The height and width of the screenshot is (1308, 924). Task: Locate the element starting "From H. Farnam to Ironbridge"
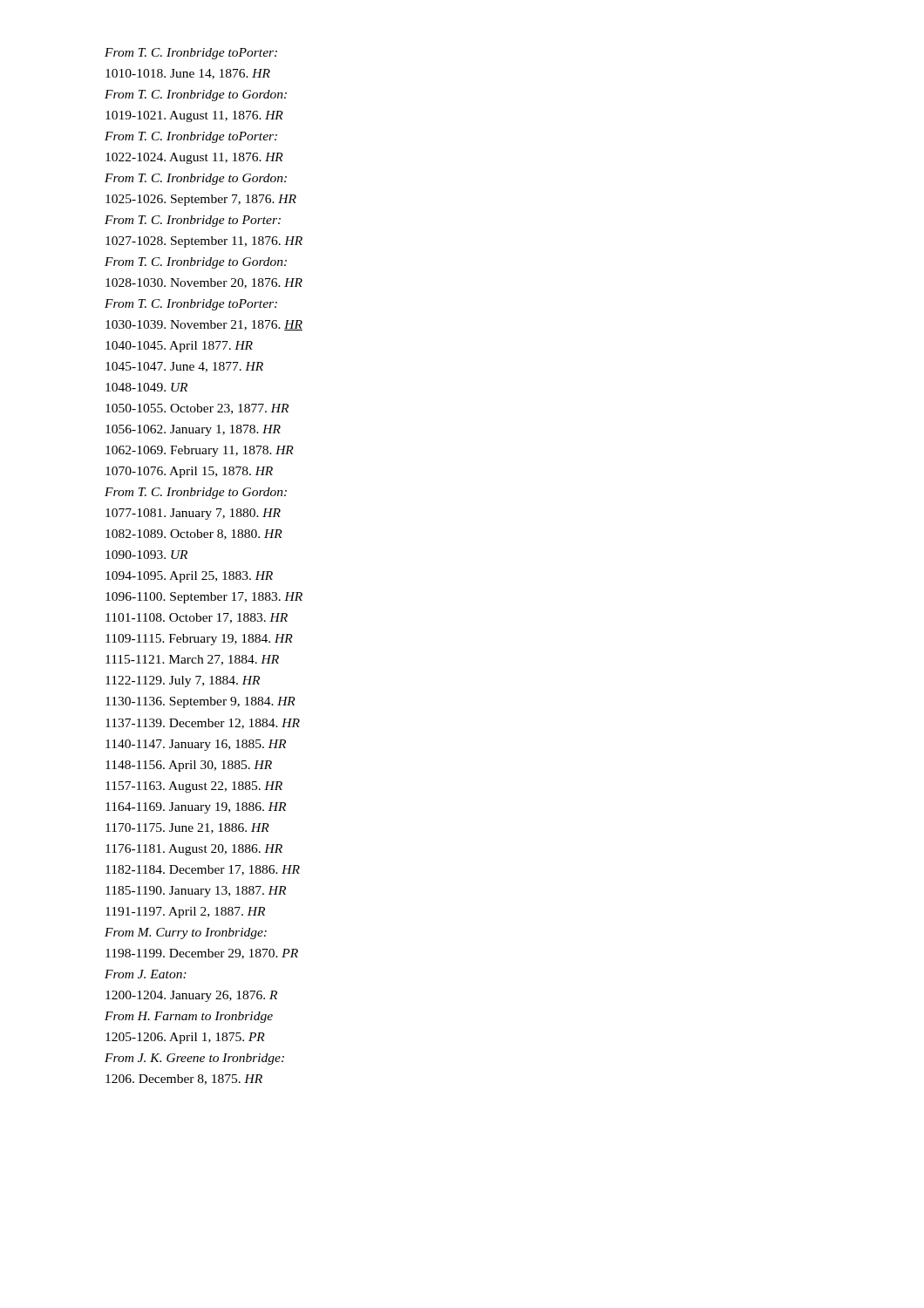coord(189,1017)
